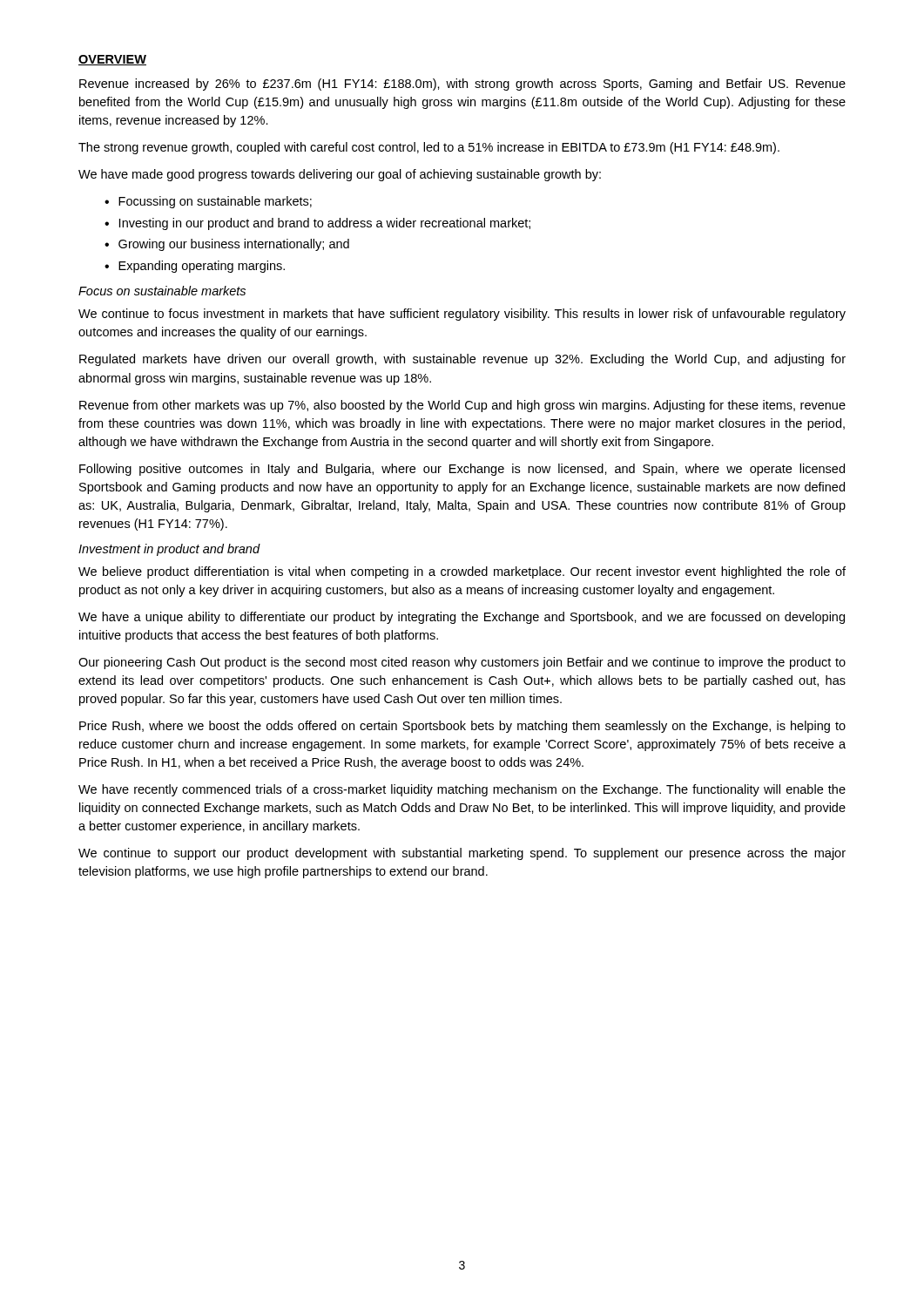The width and height of the screenshot is (924, 1307).
Task: Locate the list item that reads "•Focussing on sustainable"
Action: click(209, 202)
